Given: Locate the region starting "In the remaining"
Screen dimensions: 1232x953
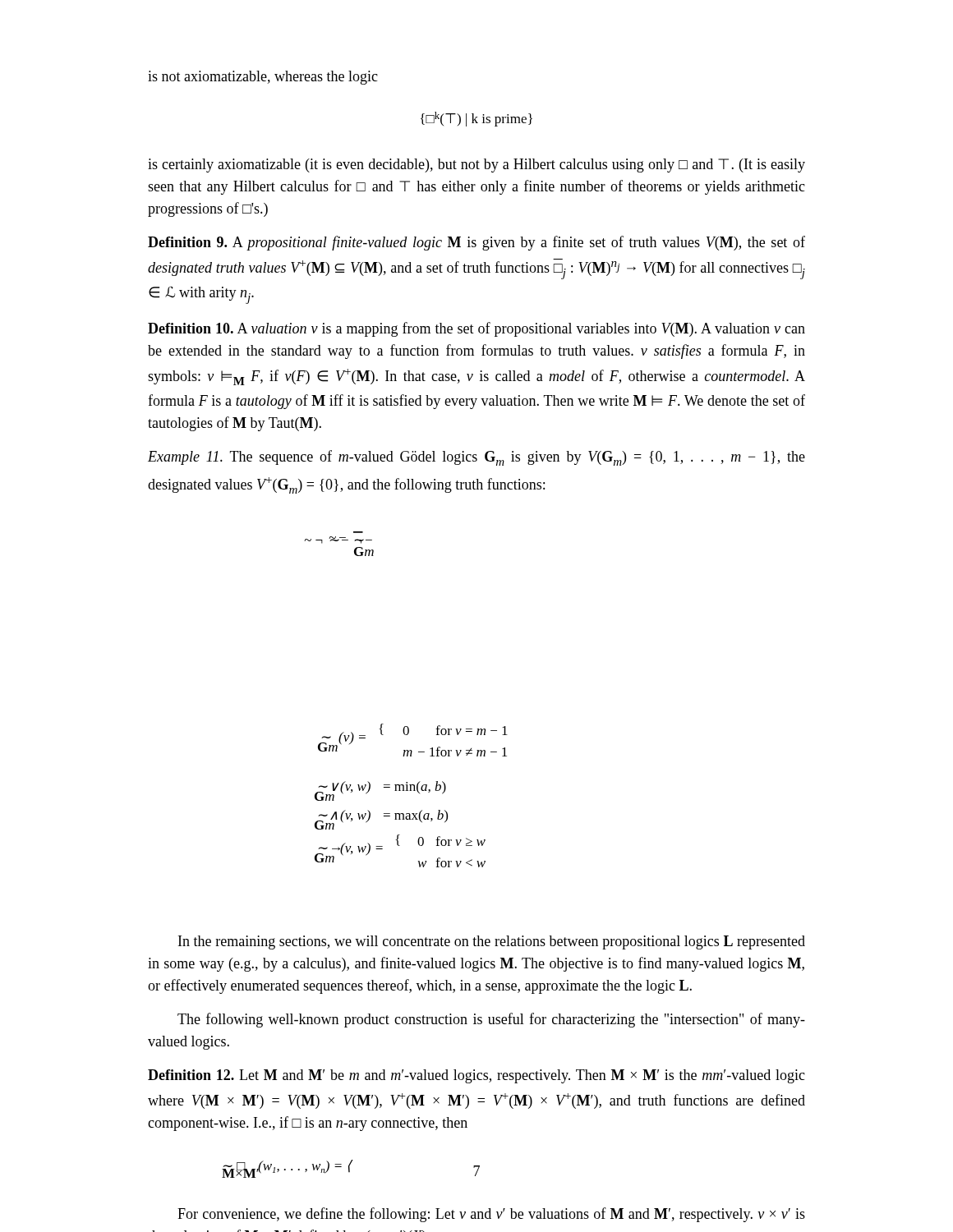Looking at the screenshot, I should point(476,964).
